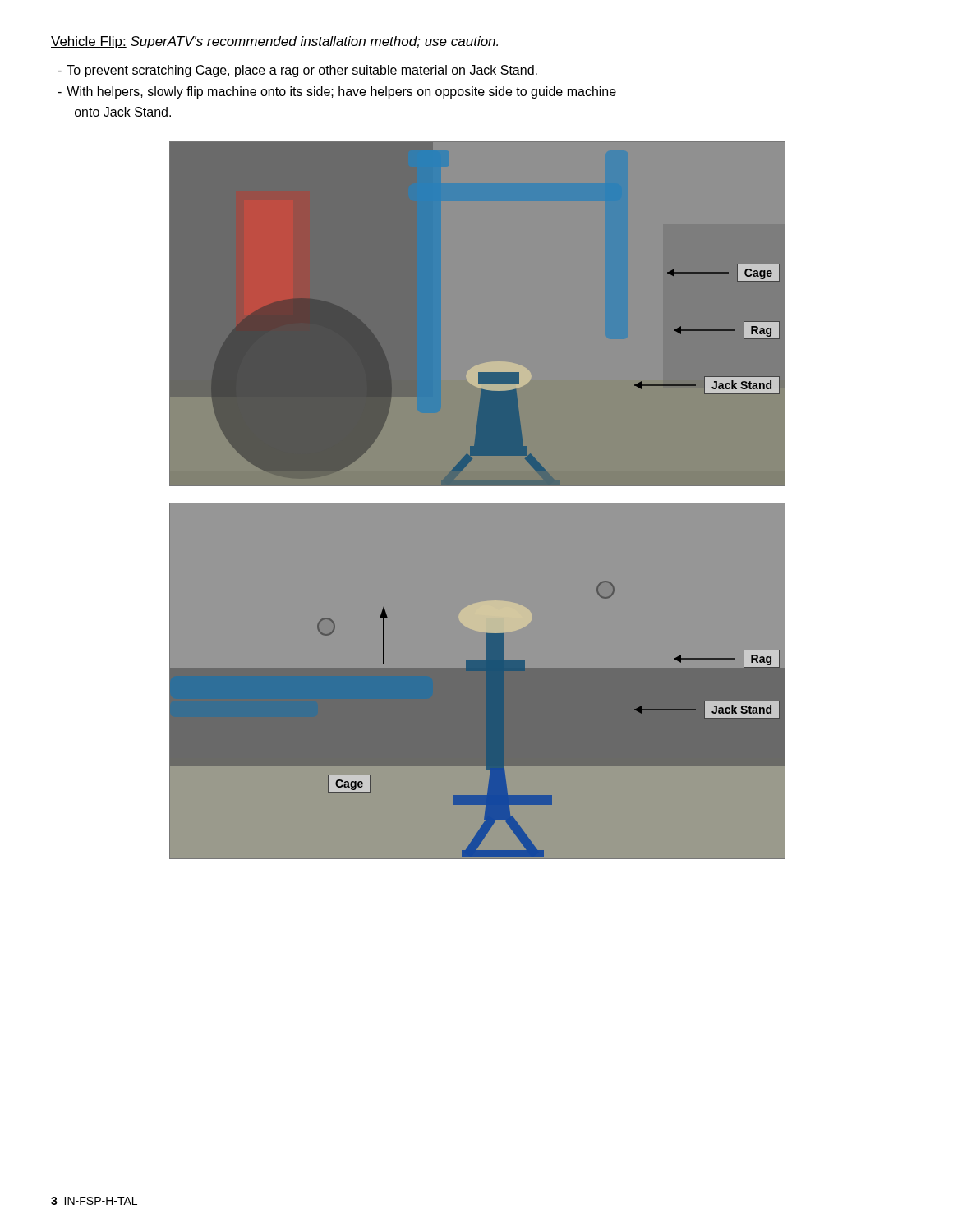This screenshot has width=953, height=1232.
Task: Locate the list item containing "- To prevent"
Action: click(x=298, y=71)
